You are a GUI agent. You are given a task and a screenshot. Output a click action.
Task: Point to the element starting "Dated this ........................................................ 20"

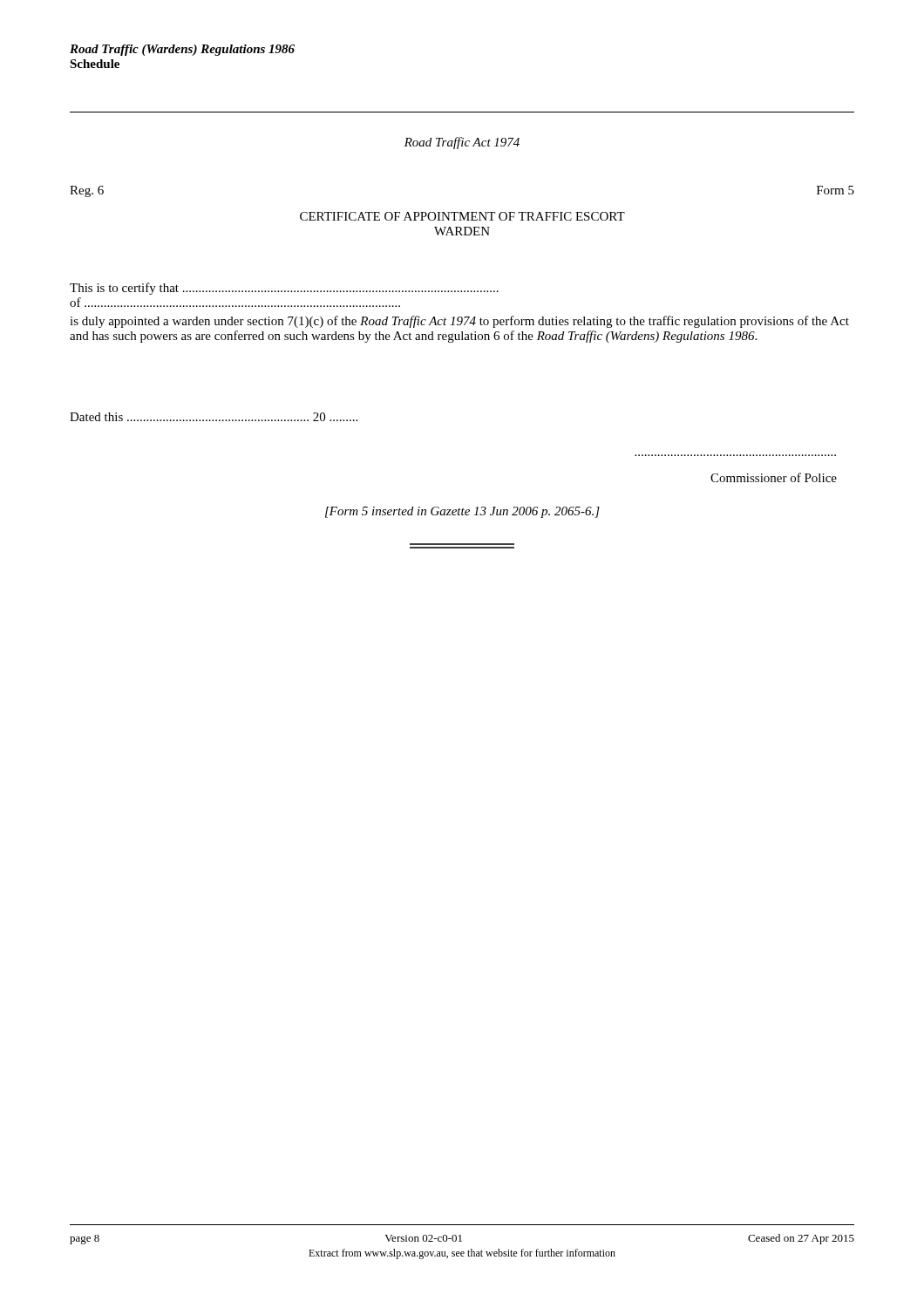pos(214,417)
